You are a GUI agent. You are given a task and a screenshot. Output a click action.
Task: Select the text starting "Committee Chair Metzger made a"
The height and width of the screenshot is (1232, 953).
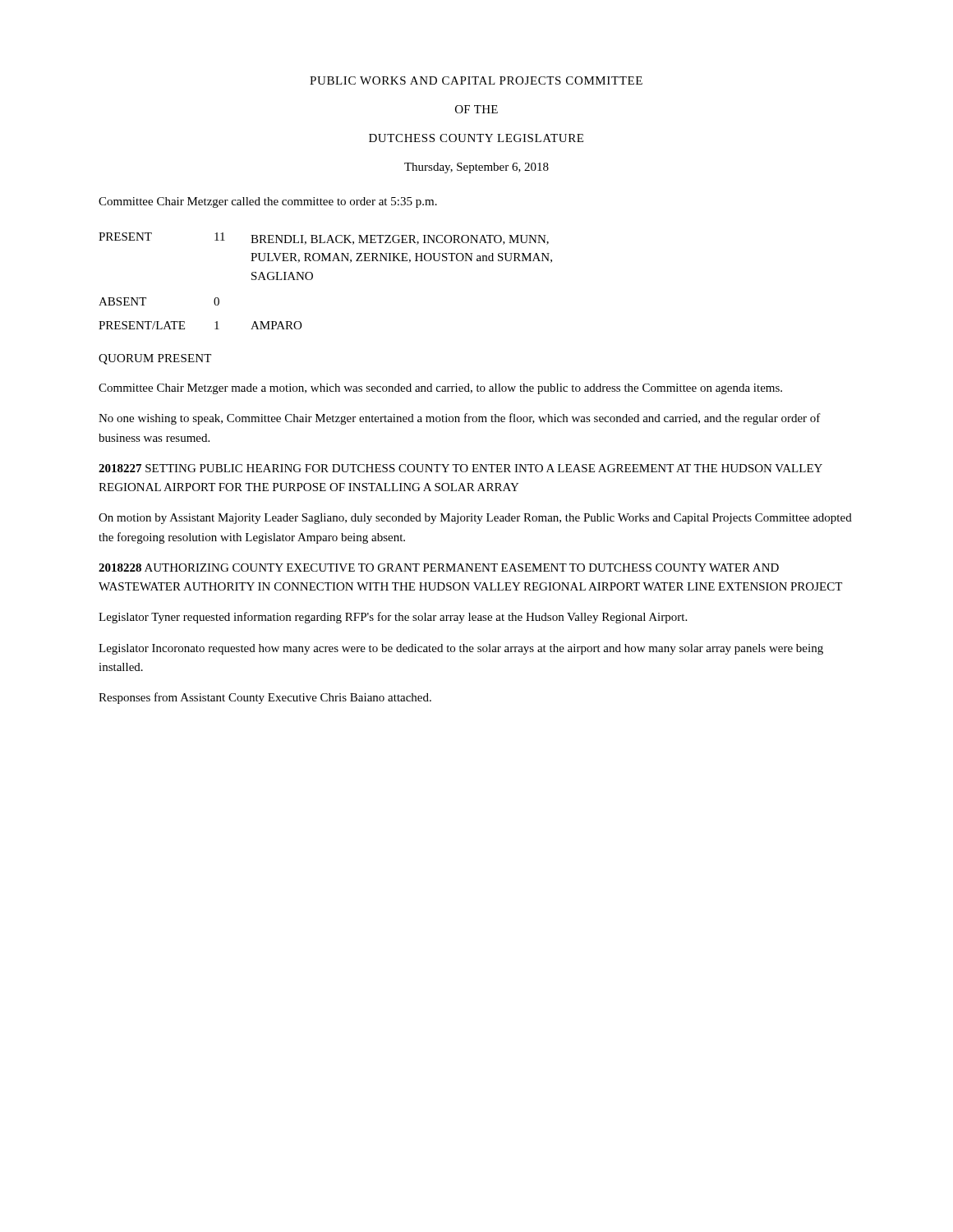[441, 388]
